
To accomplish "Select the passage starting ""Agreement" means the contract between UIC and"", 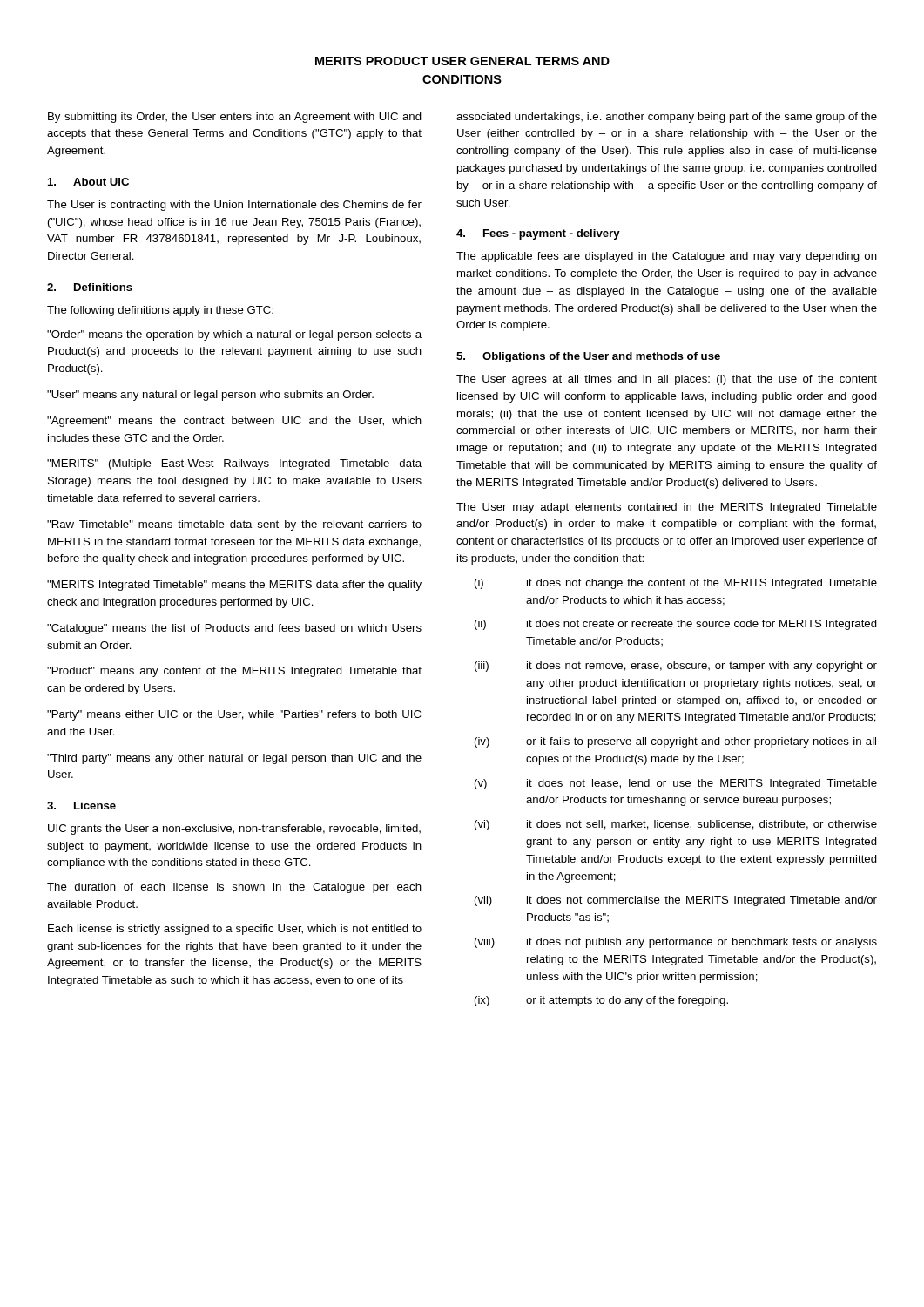I will click(x=234, y=429).
